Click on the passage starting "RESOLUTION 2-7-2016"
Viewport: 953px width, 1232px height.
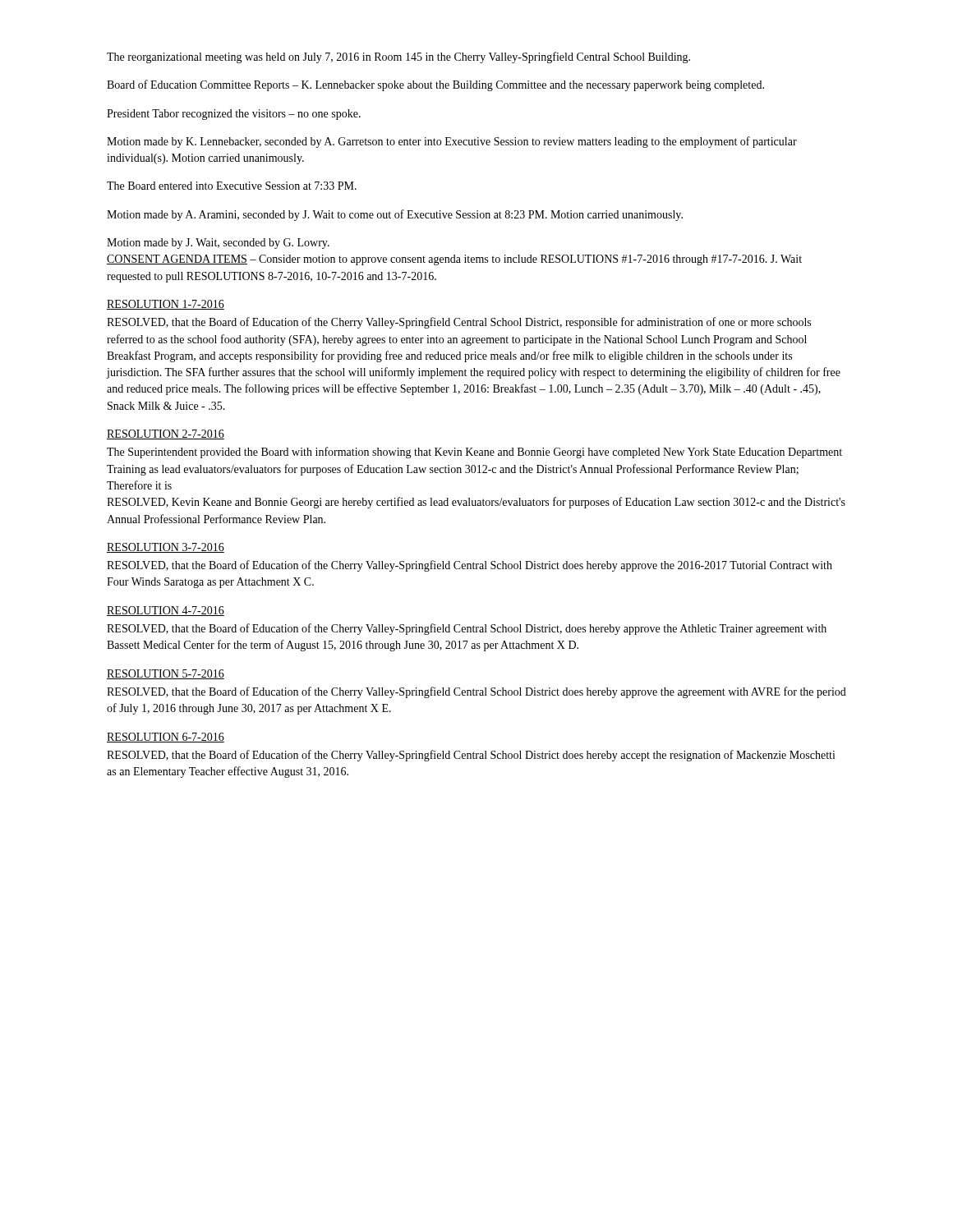pos(165,434)
